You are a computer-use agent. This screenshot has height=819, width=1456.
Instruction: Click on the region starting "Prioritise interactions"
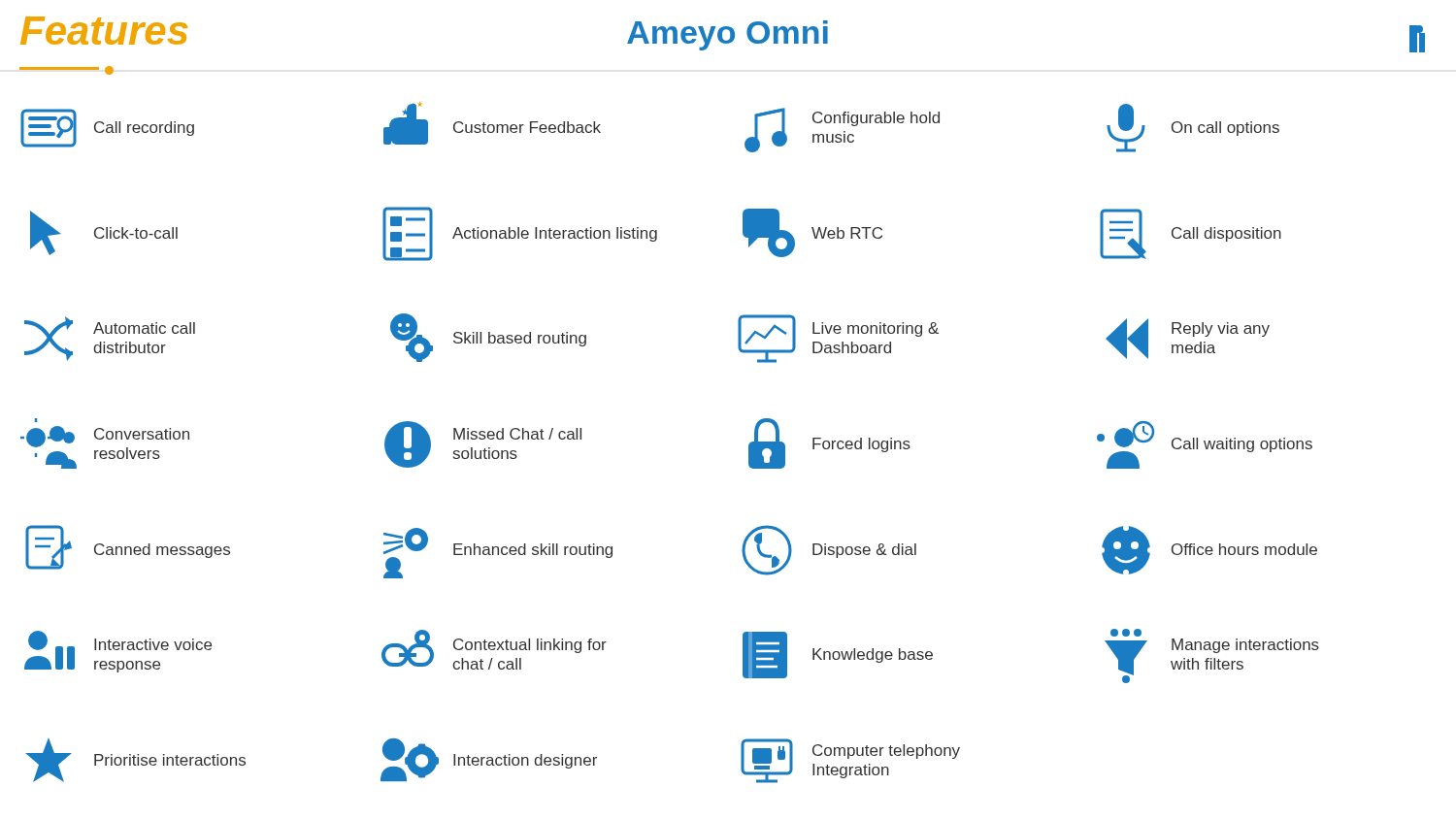(x=132, y=760)
